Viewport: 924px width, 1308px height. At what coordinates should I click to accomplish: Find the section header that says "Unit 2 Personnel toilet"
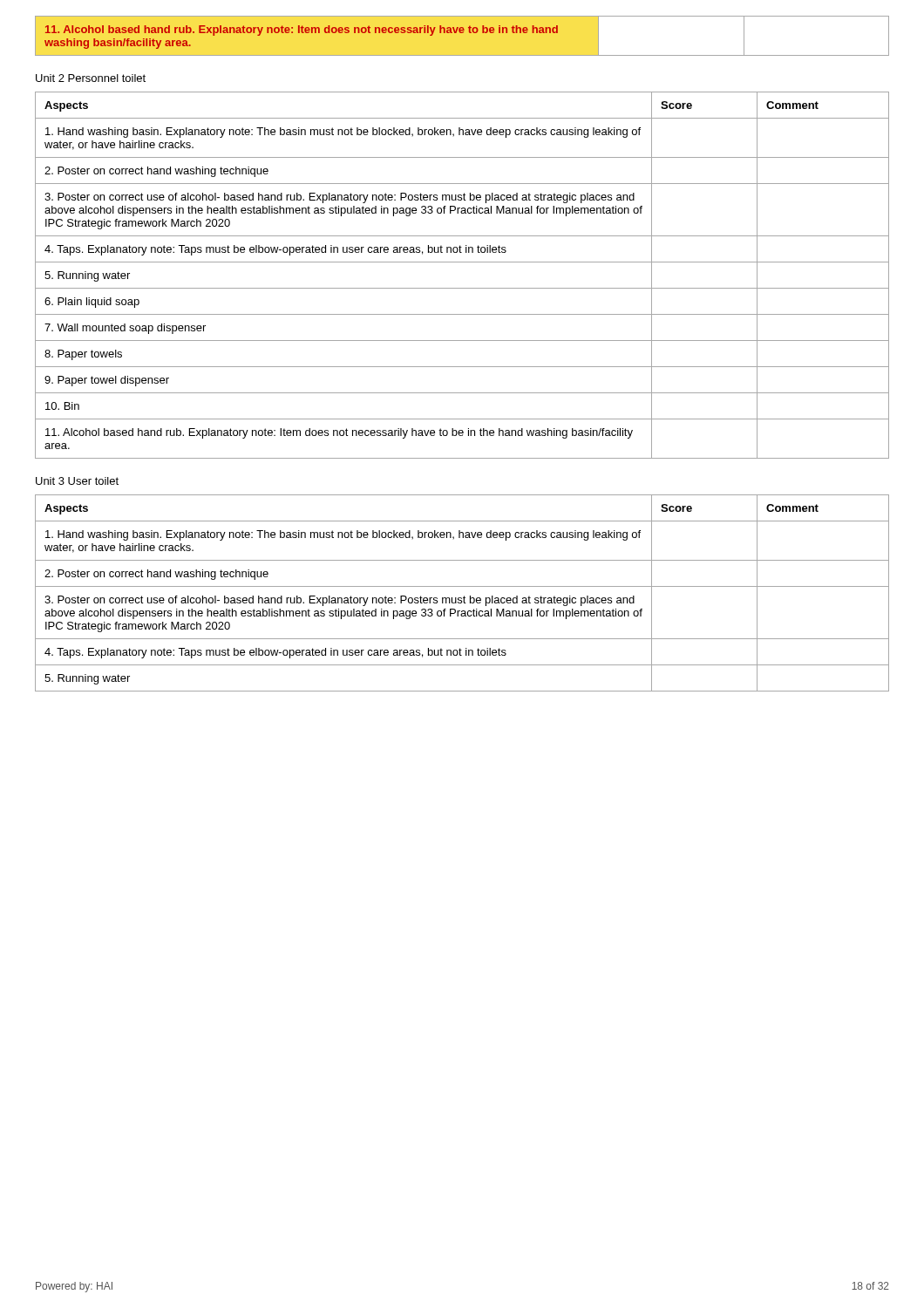pos(90,78)
